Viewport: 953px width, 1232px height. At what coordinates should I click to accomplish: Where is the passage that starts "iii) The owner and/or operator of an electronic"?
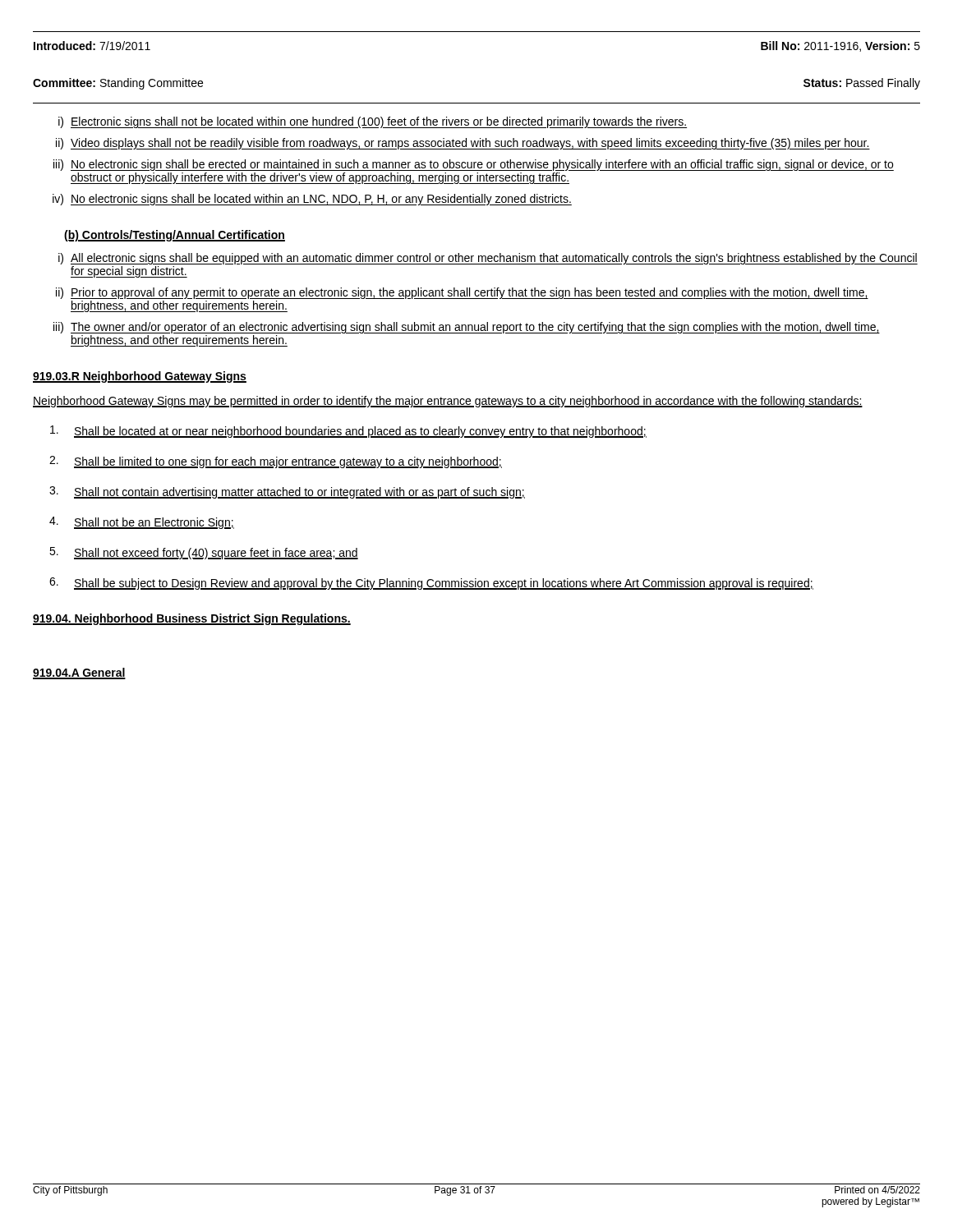pos(476,333)
